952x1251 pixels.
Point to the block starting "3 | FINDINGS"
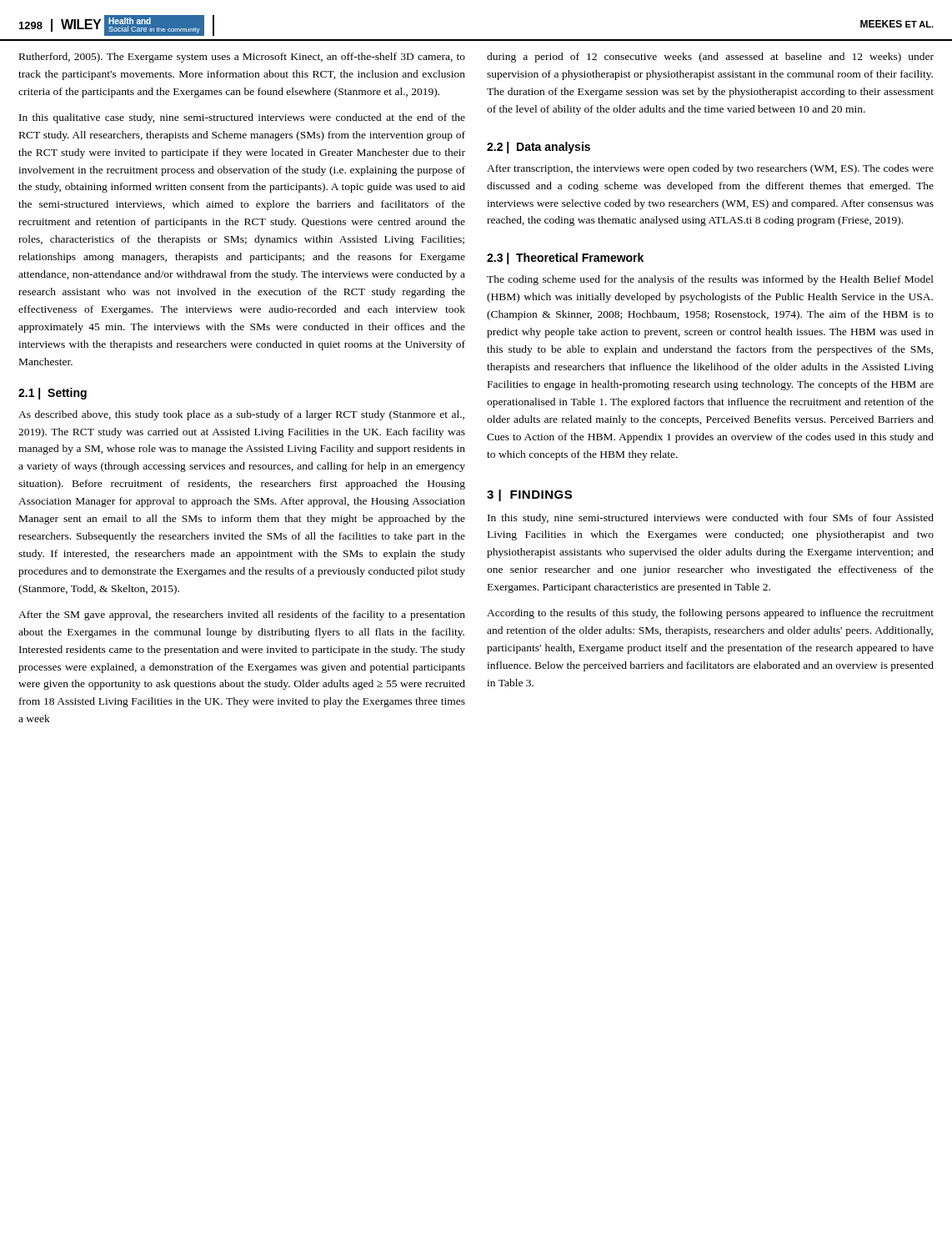tap(530, 494)
